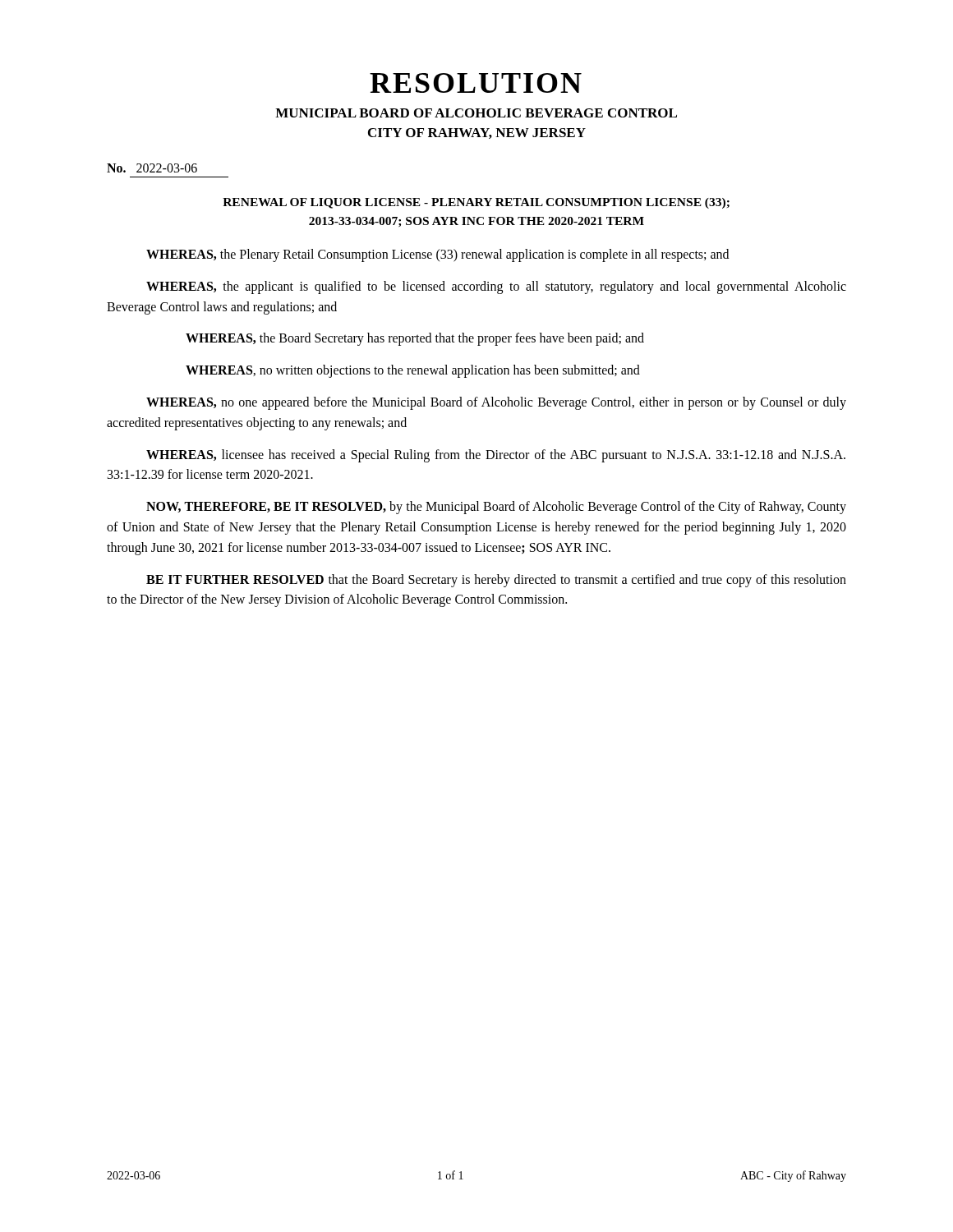Select the element starting "WHEREAS, the applicant is qualified to be licensed"
The width and height of the screenshot is (953, 1232).
476,296
